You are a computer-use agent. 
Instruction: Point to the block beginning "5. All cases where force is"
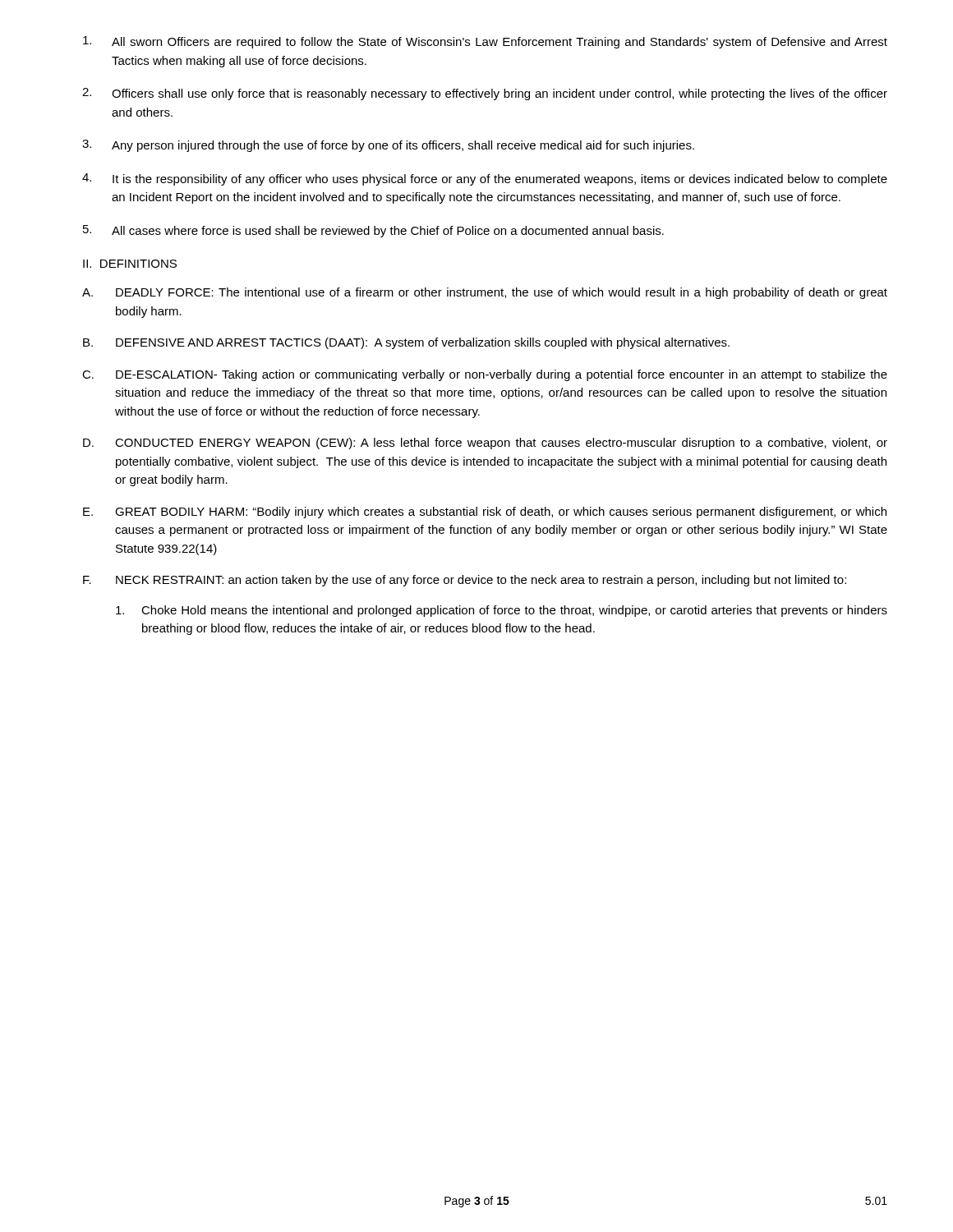coord(485,231)
